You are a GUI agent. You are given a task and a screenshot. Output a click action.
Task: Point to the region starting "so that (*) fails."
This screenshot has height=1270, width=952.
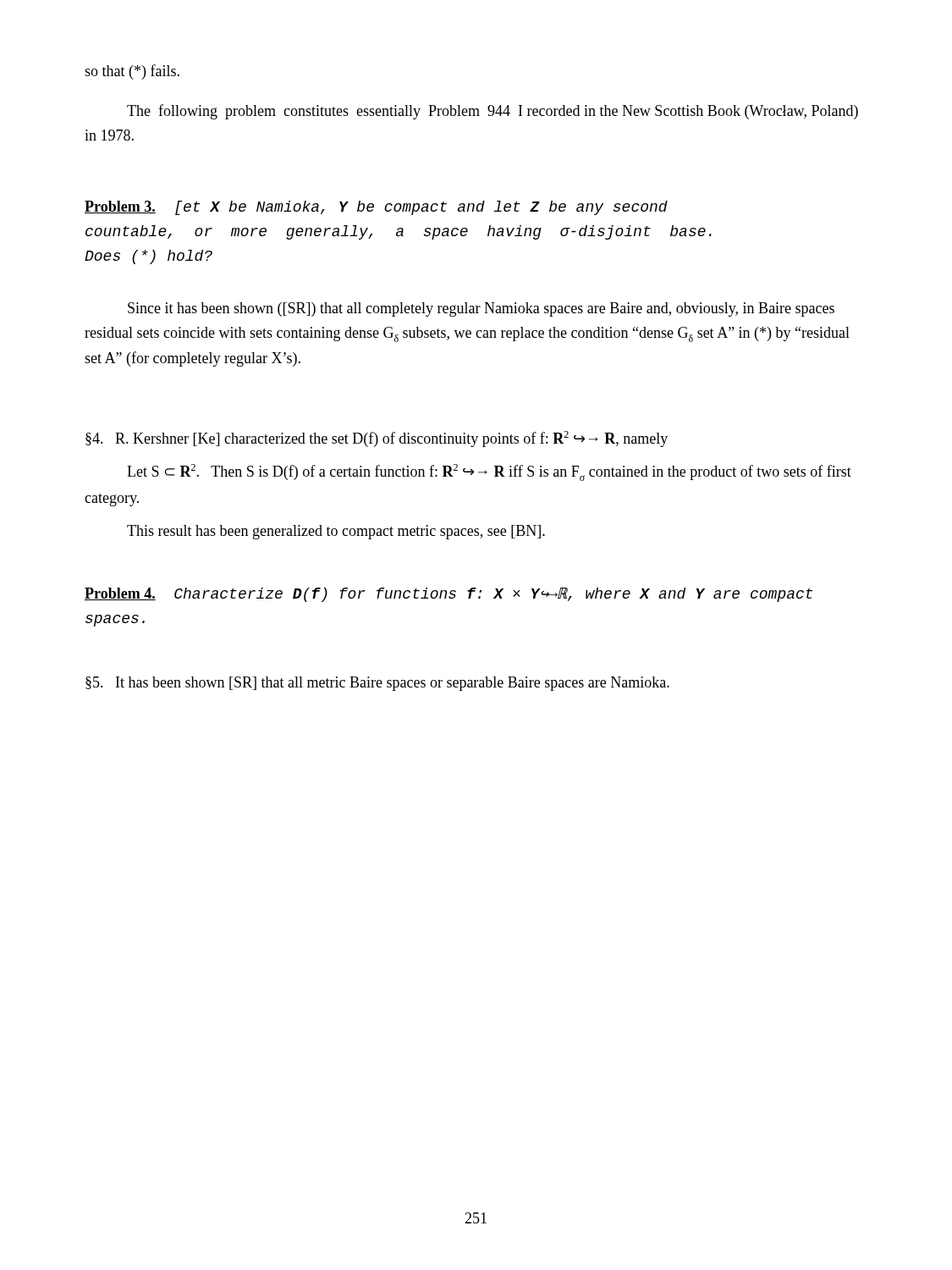[132, 71]
